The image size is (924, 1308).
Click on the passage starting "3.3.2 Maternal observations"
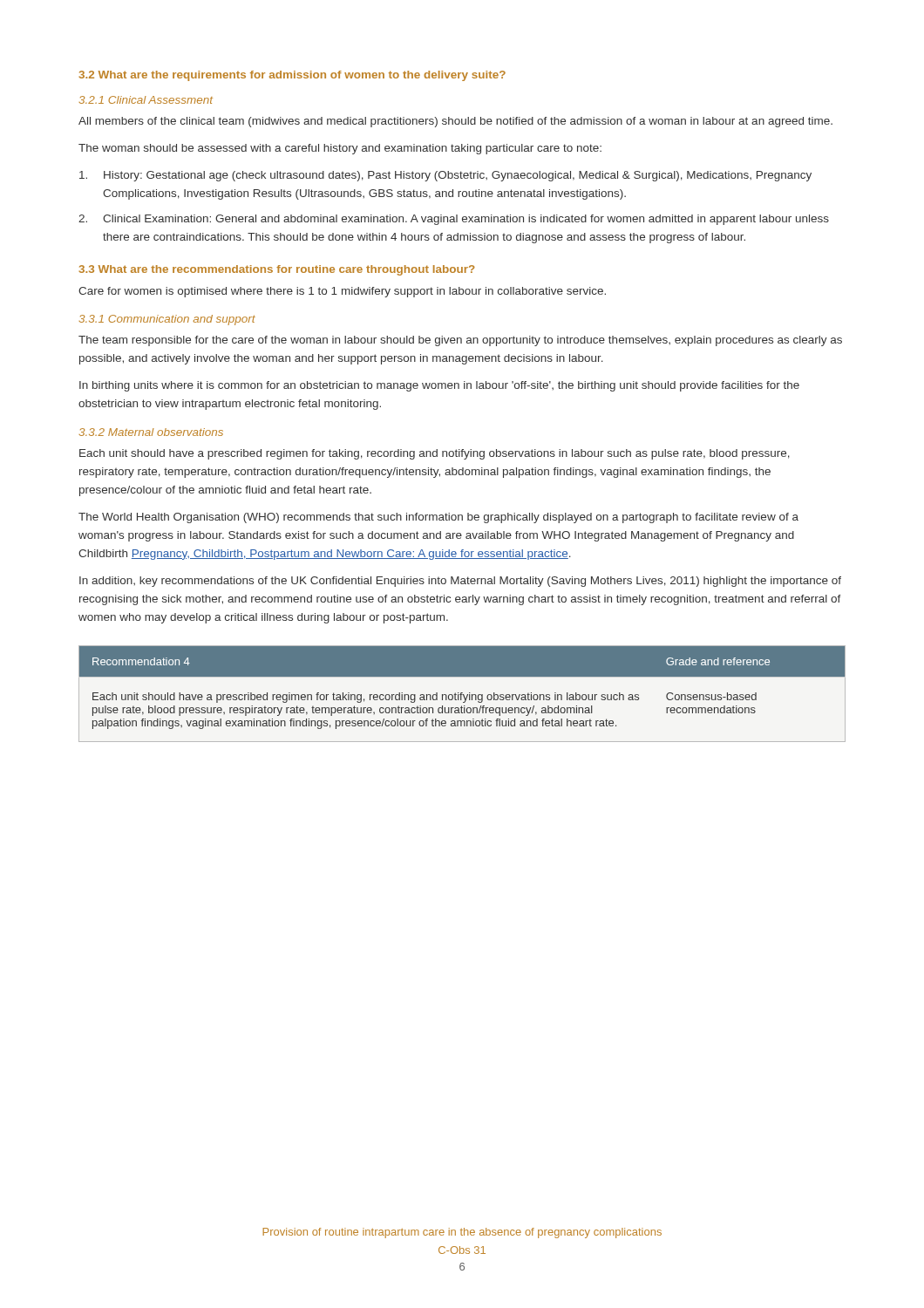point(151,432)
